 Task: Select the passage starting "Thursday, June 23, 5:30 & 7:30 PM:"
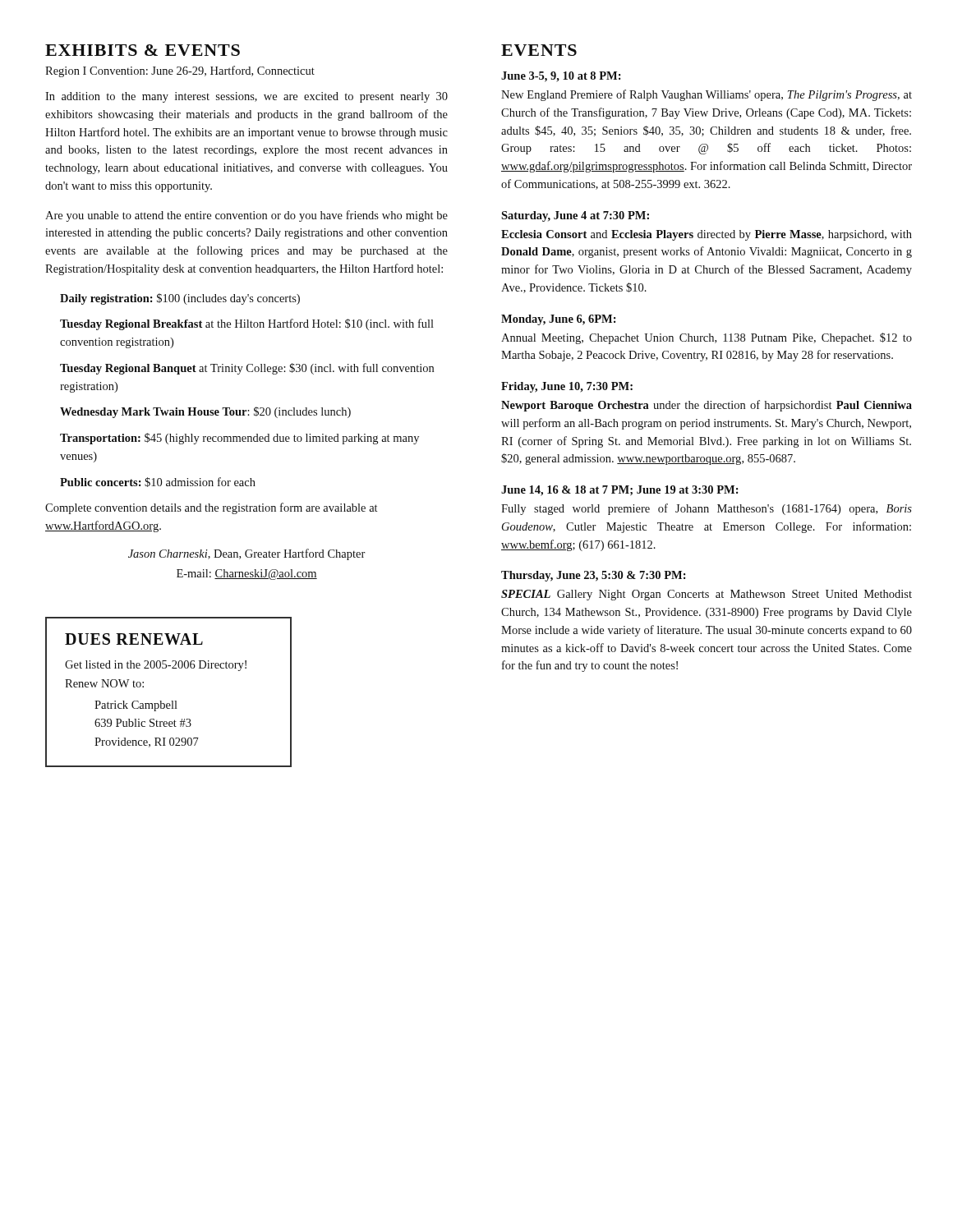pos(594,576)
